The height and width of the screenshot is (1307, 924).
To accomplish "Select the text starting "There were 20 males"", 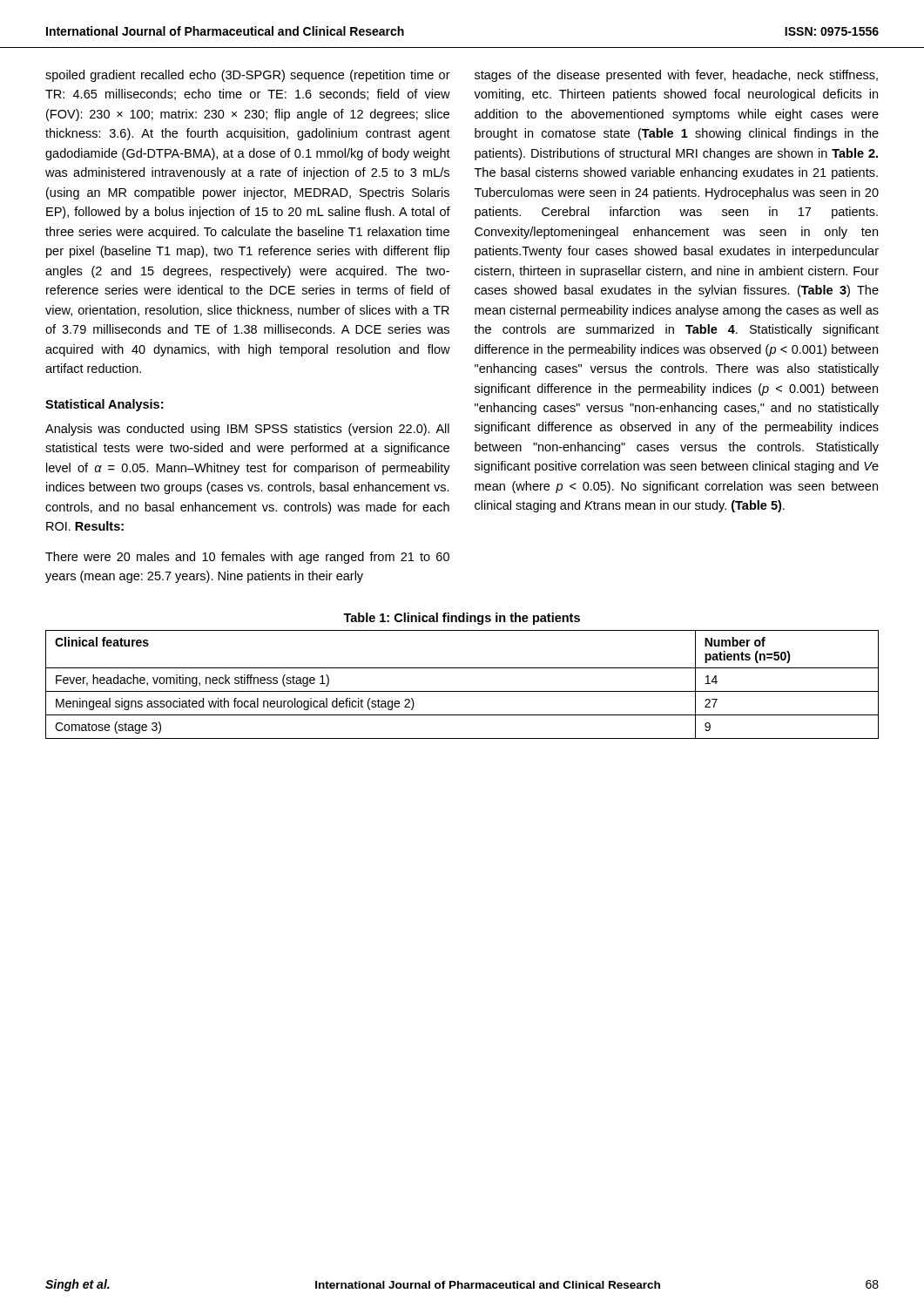I will [248, 566].
